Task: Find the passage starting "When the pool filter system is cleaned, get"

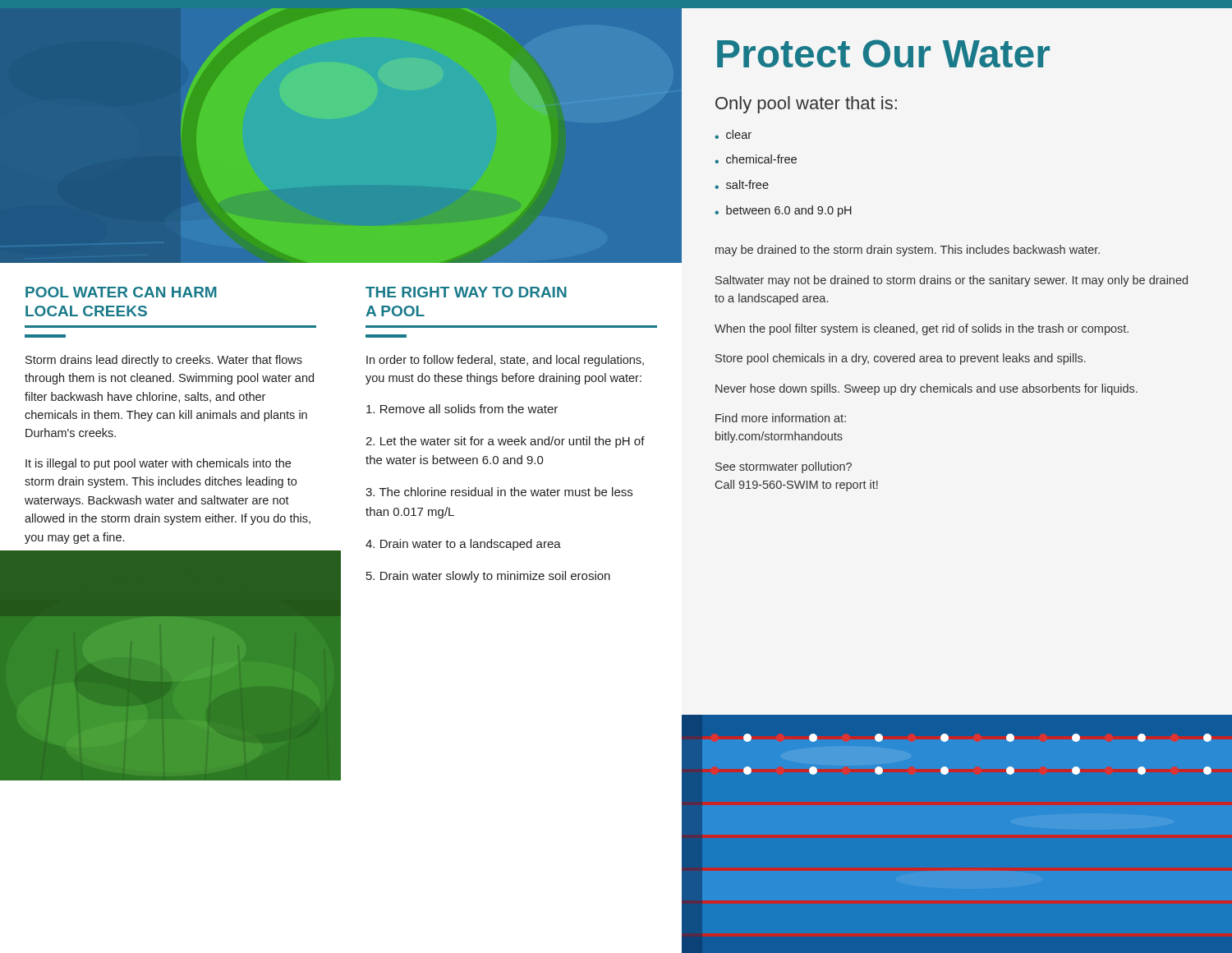Action: (x=922, y=328)
